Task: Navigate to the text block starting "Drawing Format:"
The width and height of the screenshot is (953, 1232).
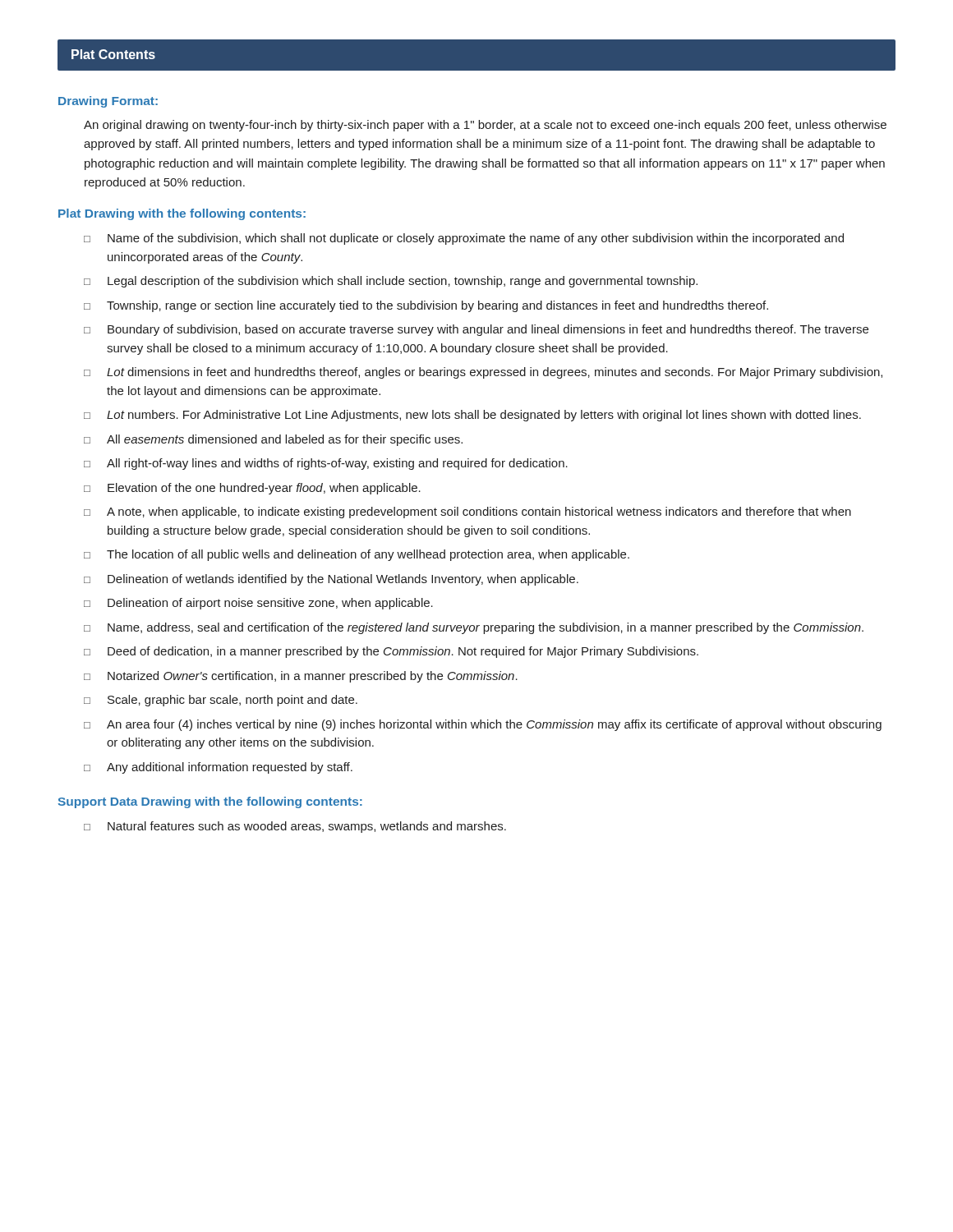Action: (x=108, y=101)
